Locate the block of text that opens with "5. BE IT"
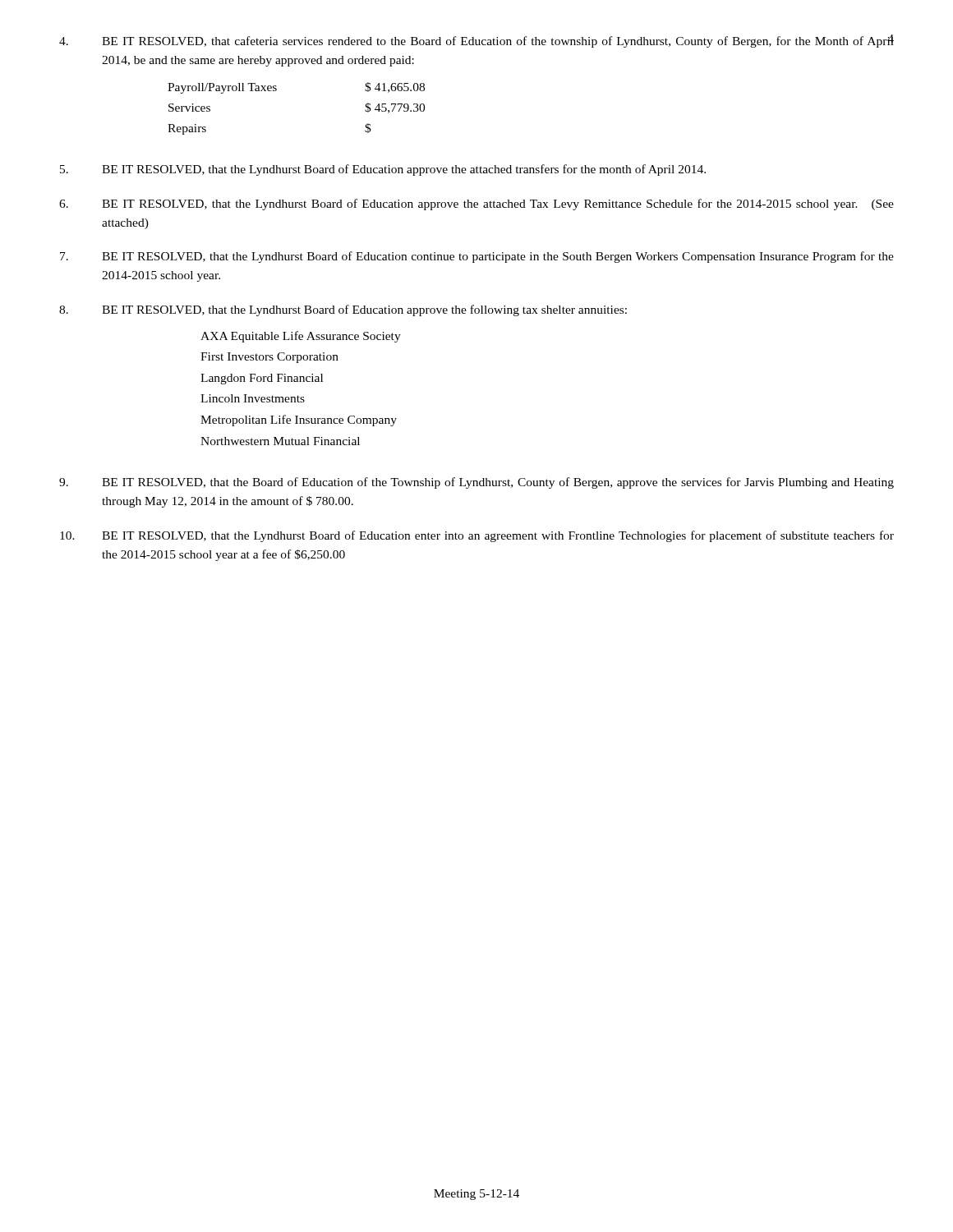 click(476, 169)
